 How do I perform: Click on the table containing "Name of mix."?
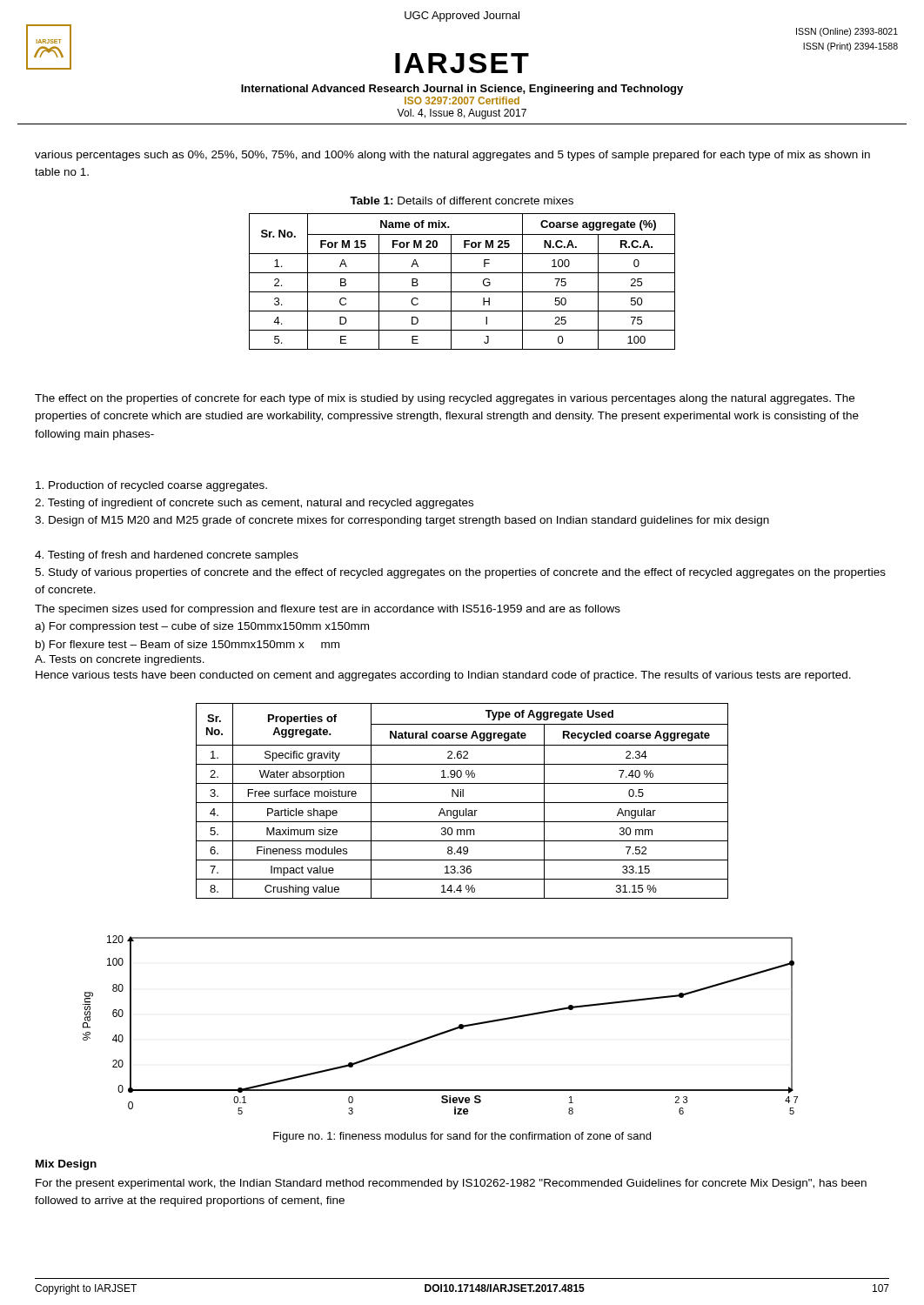462,281
